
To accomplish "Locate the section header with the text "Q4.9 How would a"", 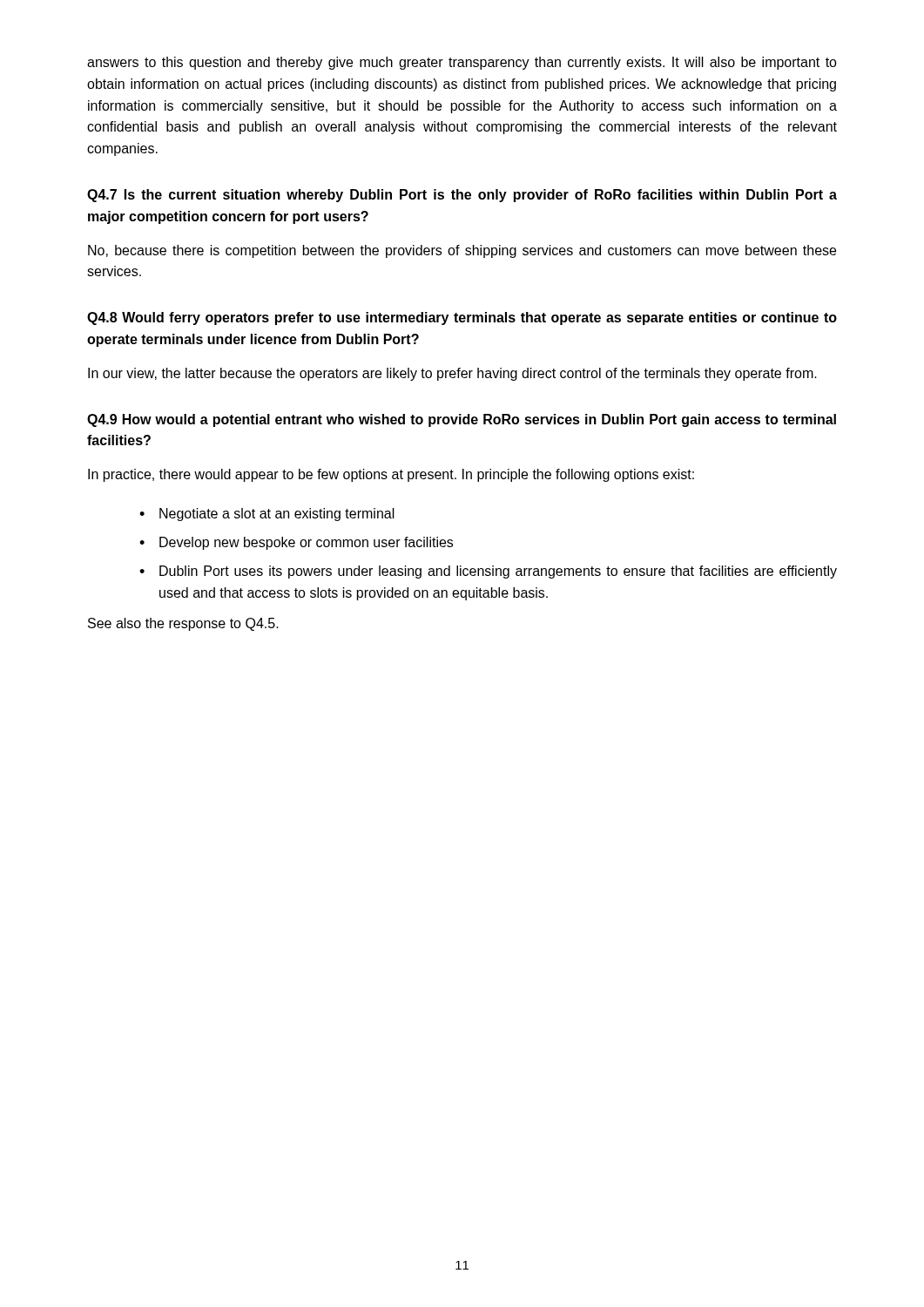I will click(462, 430).
